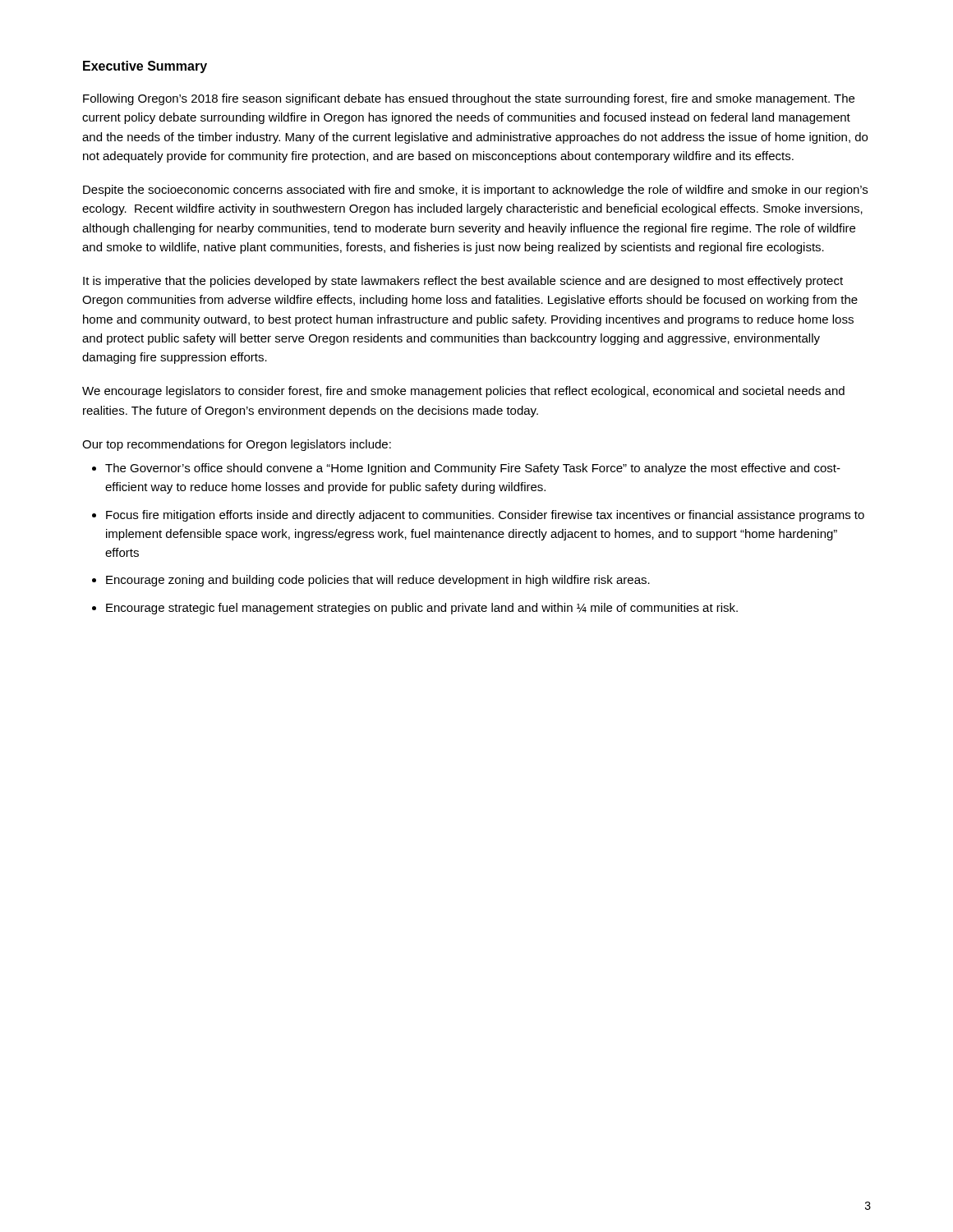Locate the region starting "Encourage zoning and building code"

point(378,580)
